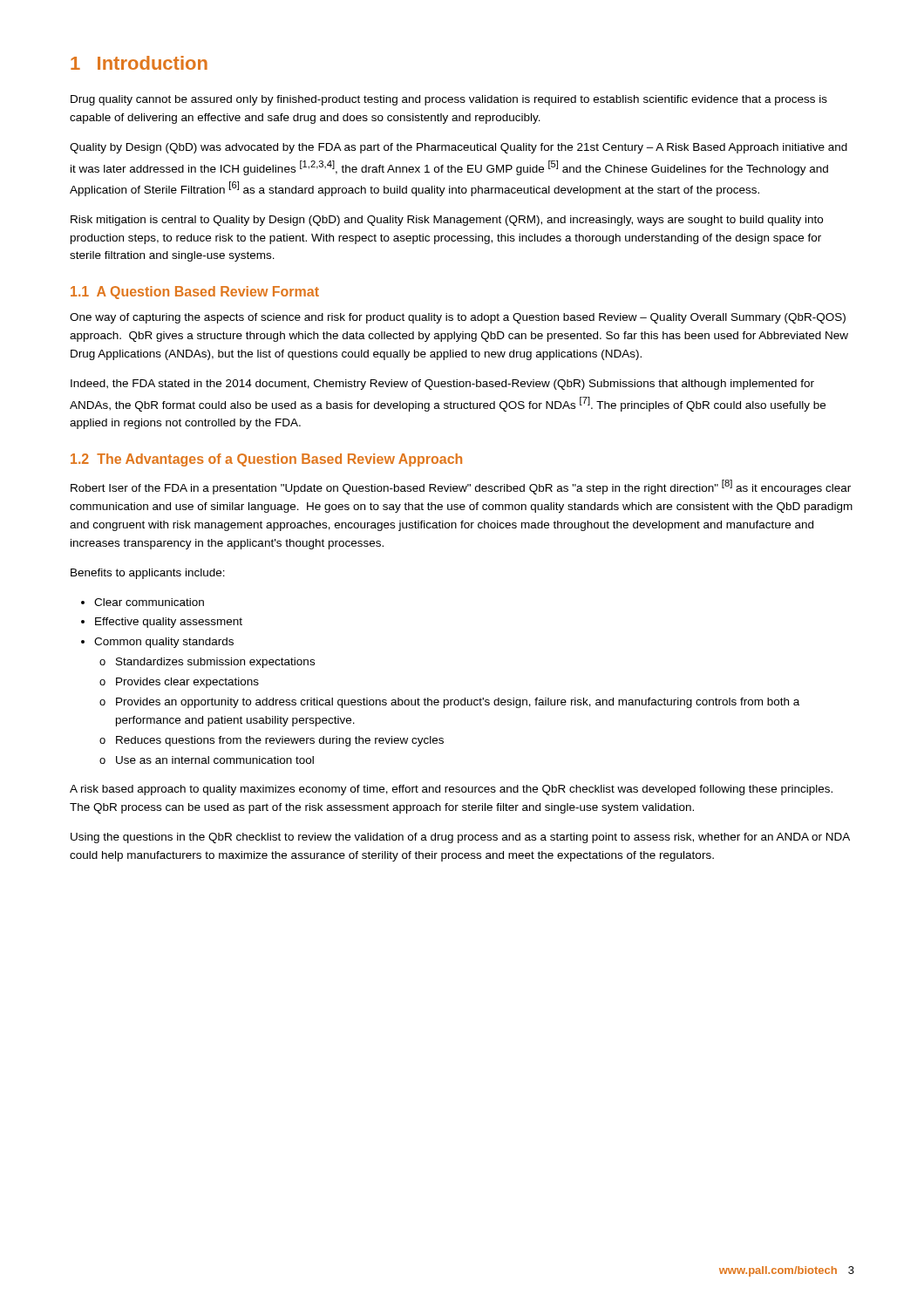This screenshot has width=924, height=1308.
Task: Select the region starting "Quality by Design (QbD) was"
Action: click(x=459, y=168)
